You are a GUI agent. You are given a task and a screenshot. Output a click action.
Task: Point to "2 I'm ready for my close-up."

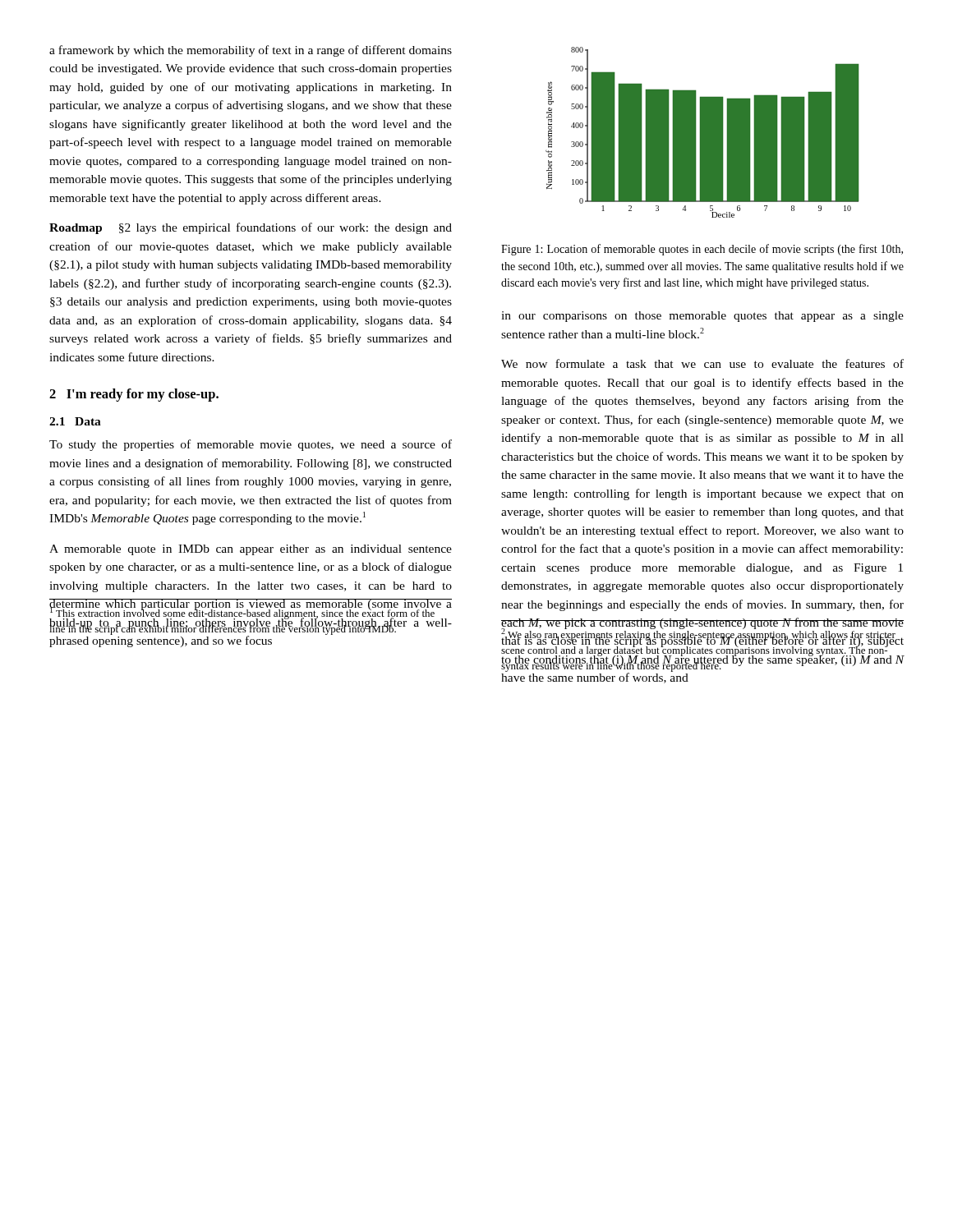(134, 394)
